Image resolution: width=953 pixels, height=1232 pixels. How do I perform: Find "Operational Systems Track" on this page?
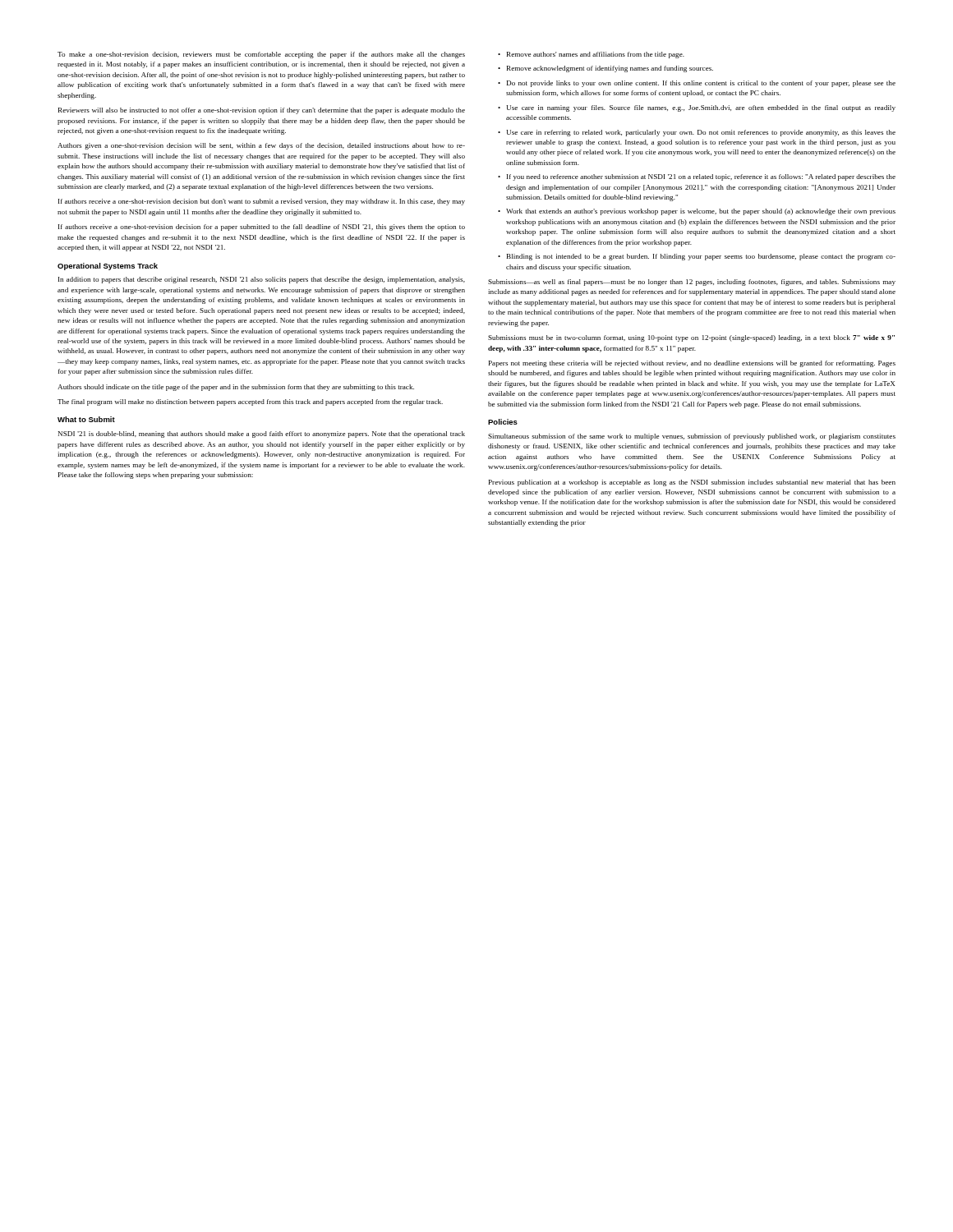pyautogui.click(x=108, y=267)
